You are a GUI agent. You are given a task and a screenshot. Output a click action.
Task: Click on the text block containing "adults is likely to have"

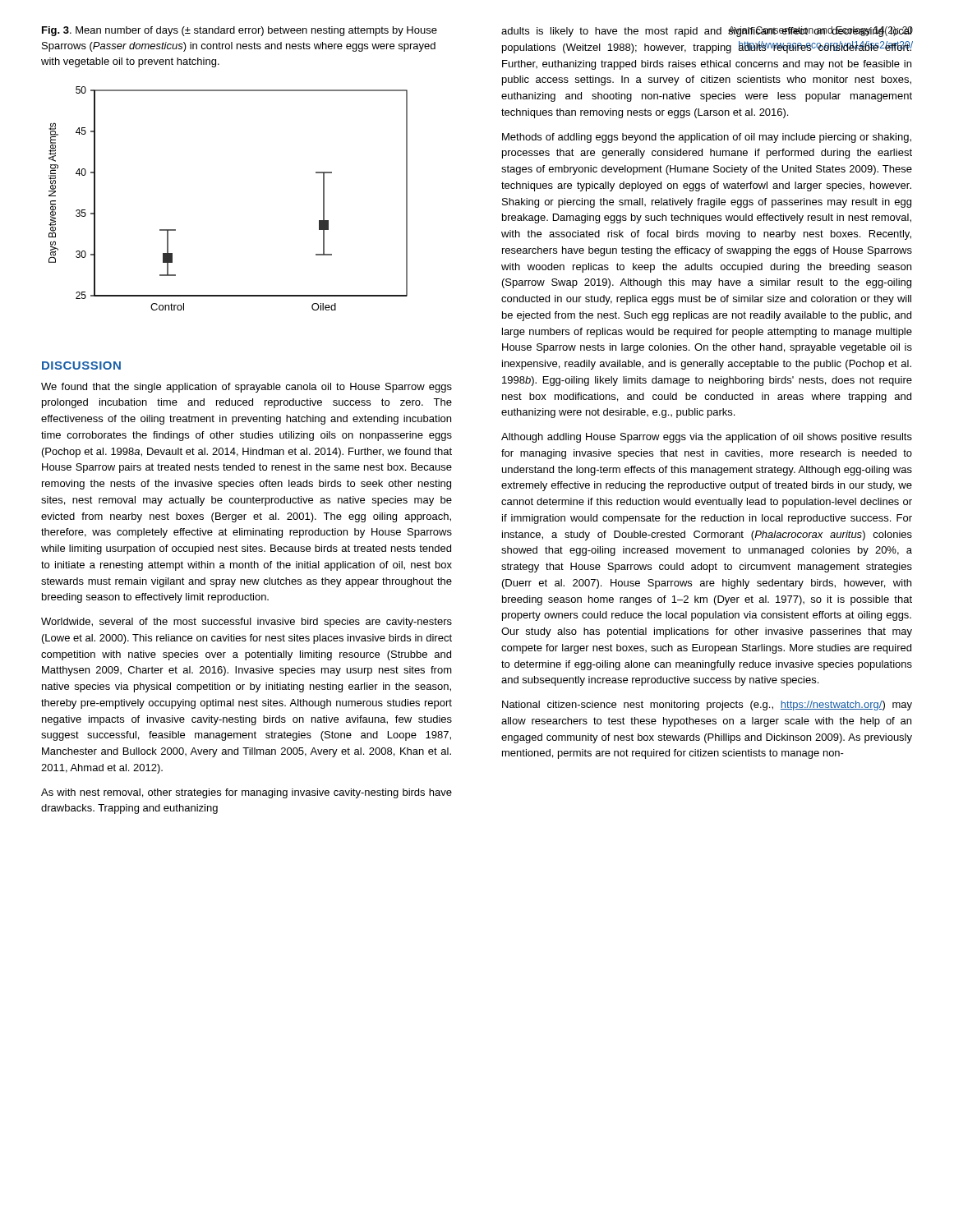click(707, 71)
